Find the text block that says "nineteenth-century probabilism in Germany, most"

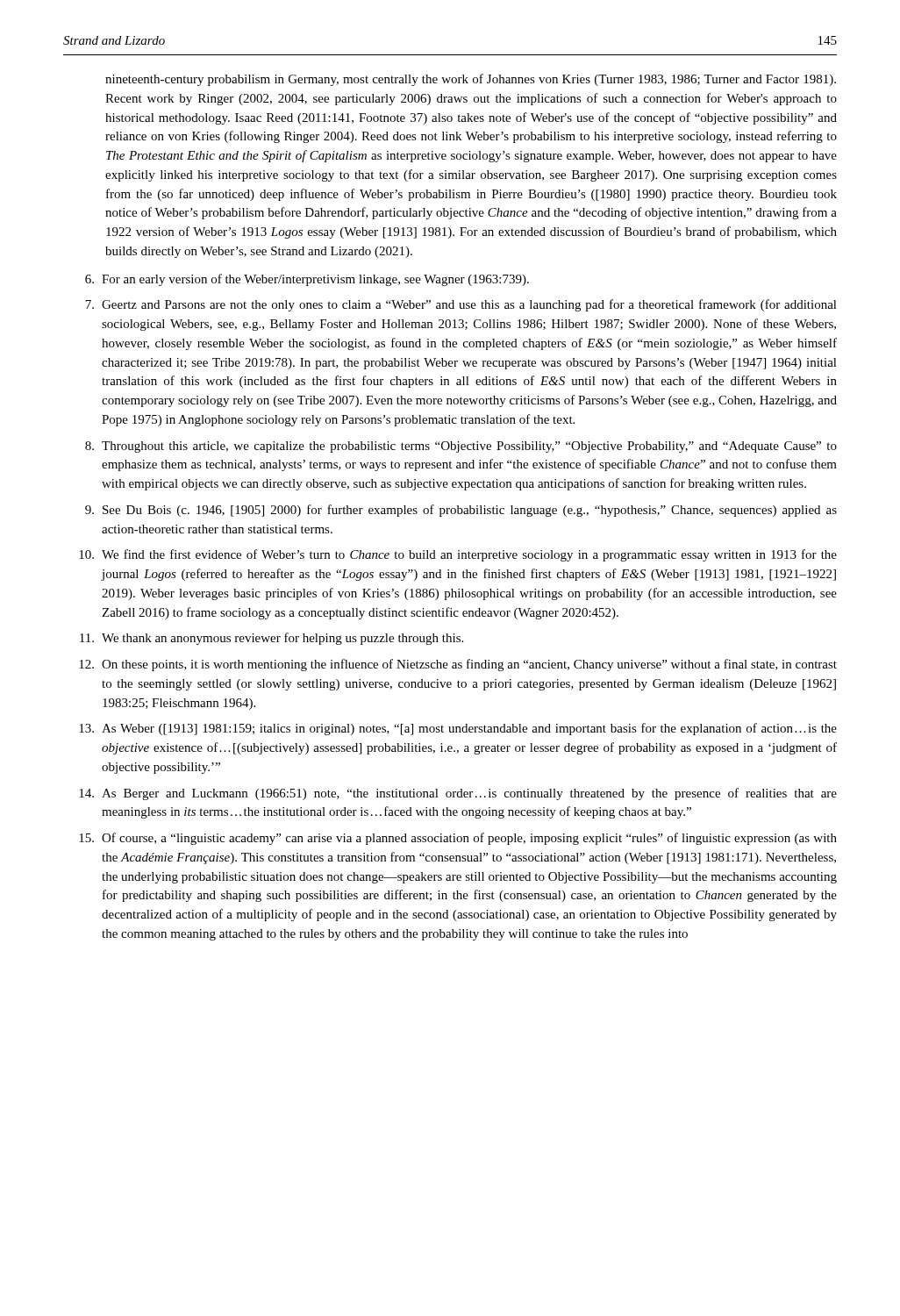[x=471, y=165]
